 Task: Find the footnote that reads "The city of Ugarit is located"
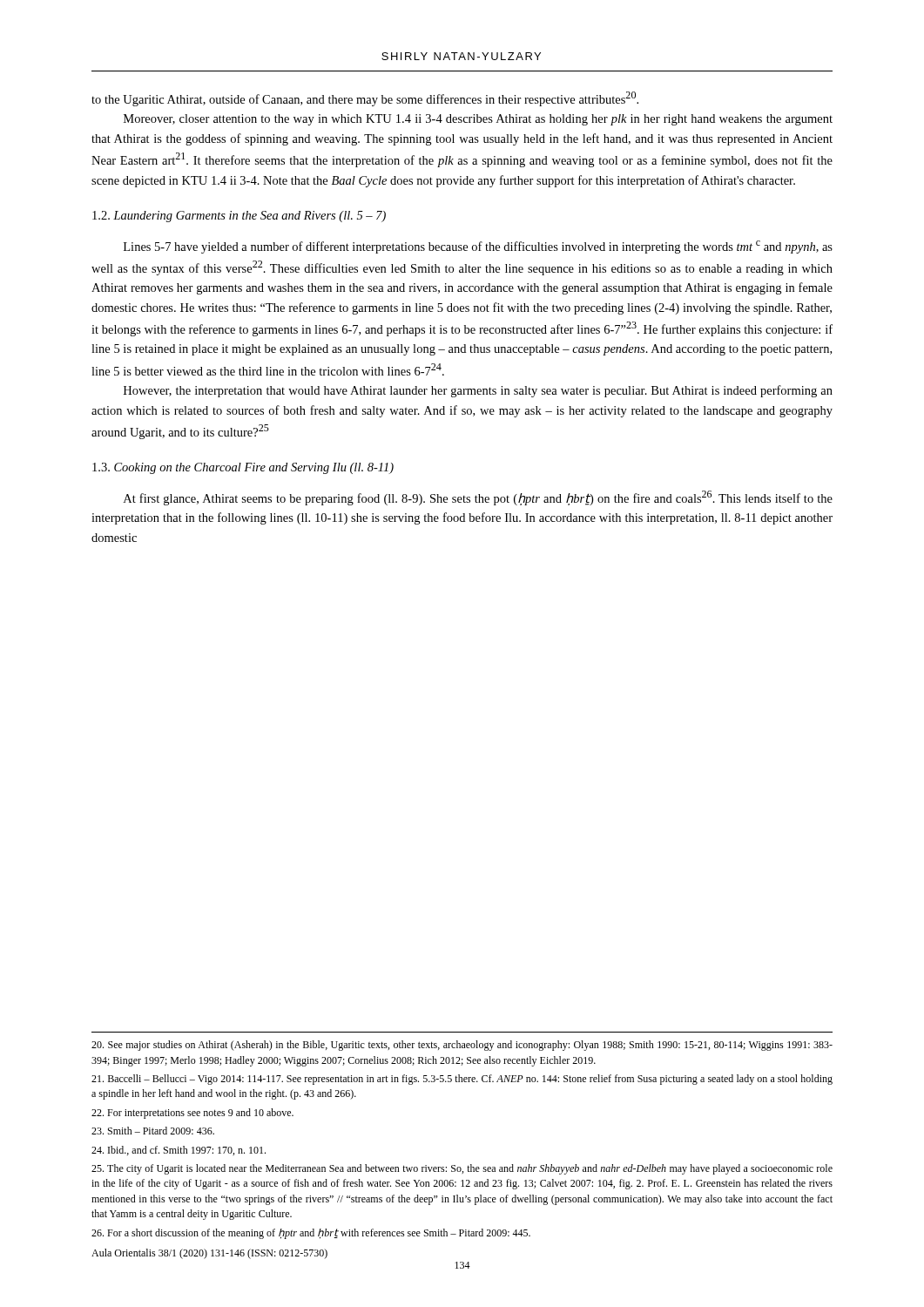(x=462, y=1191)
